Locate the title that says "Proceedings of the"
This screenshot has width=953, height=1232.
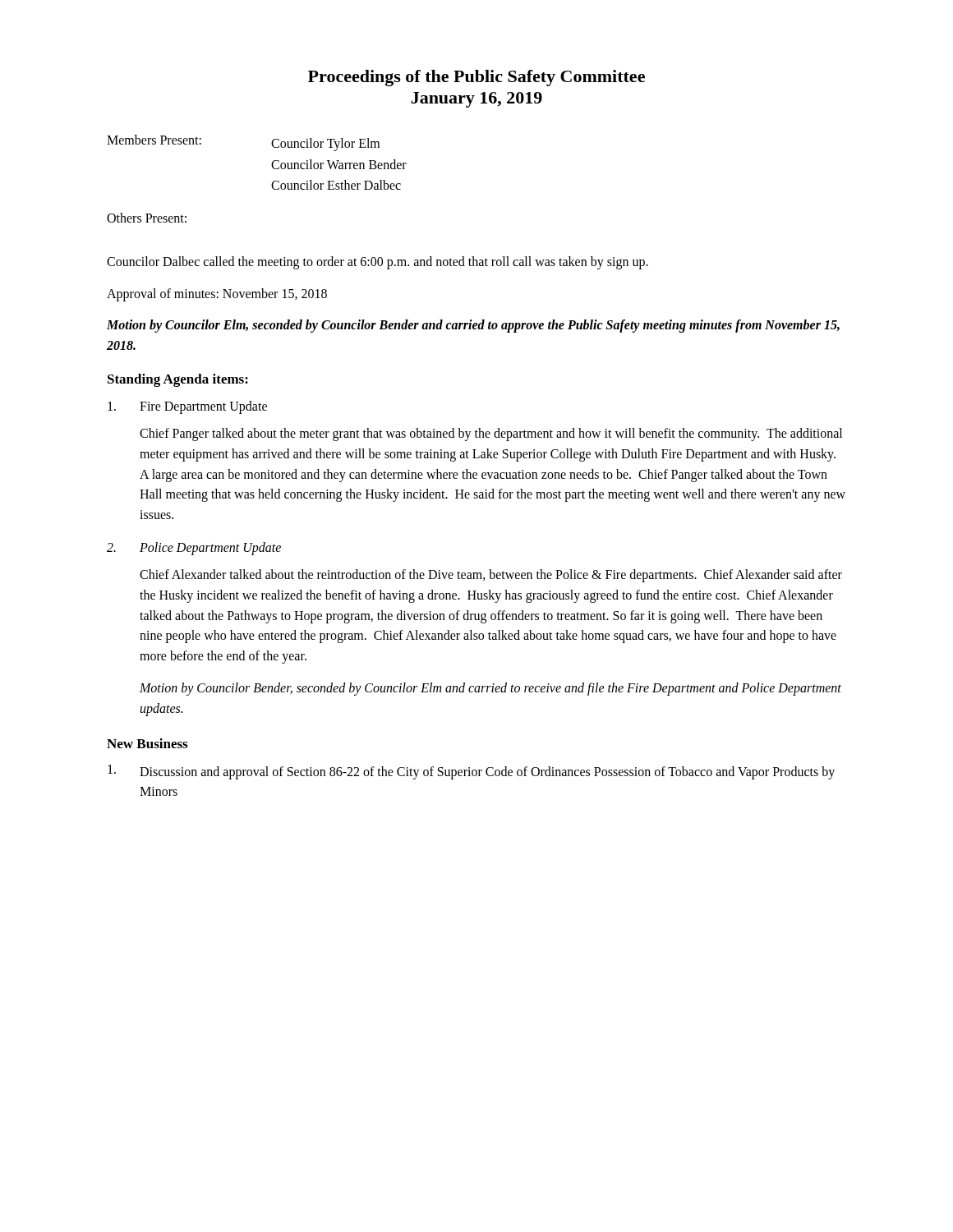pos(476,87)
